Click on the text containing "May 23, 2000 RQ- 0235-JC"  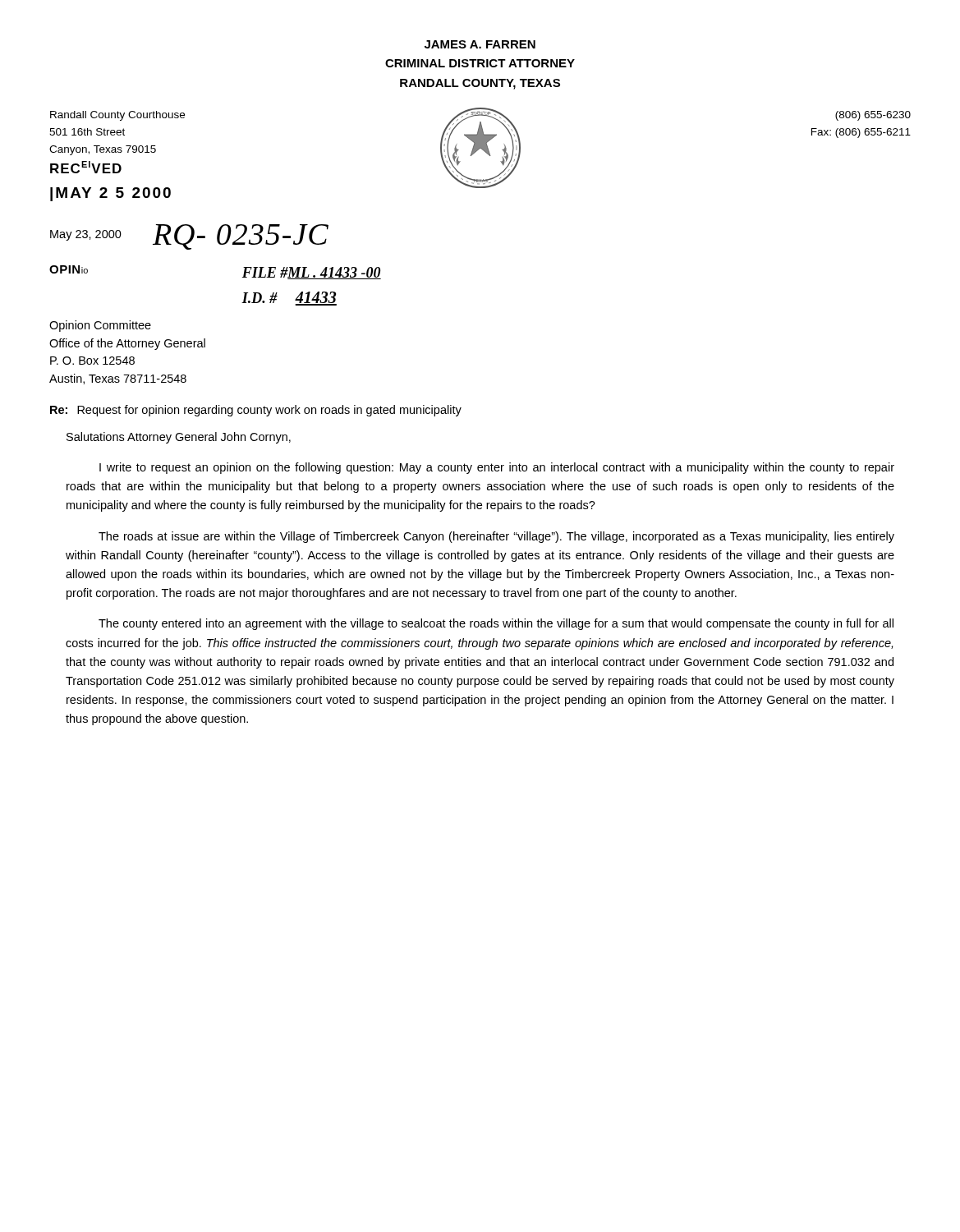[x=189, y=234]
